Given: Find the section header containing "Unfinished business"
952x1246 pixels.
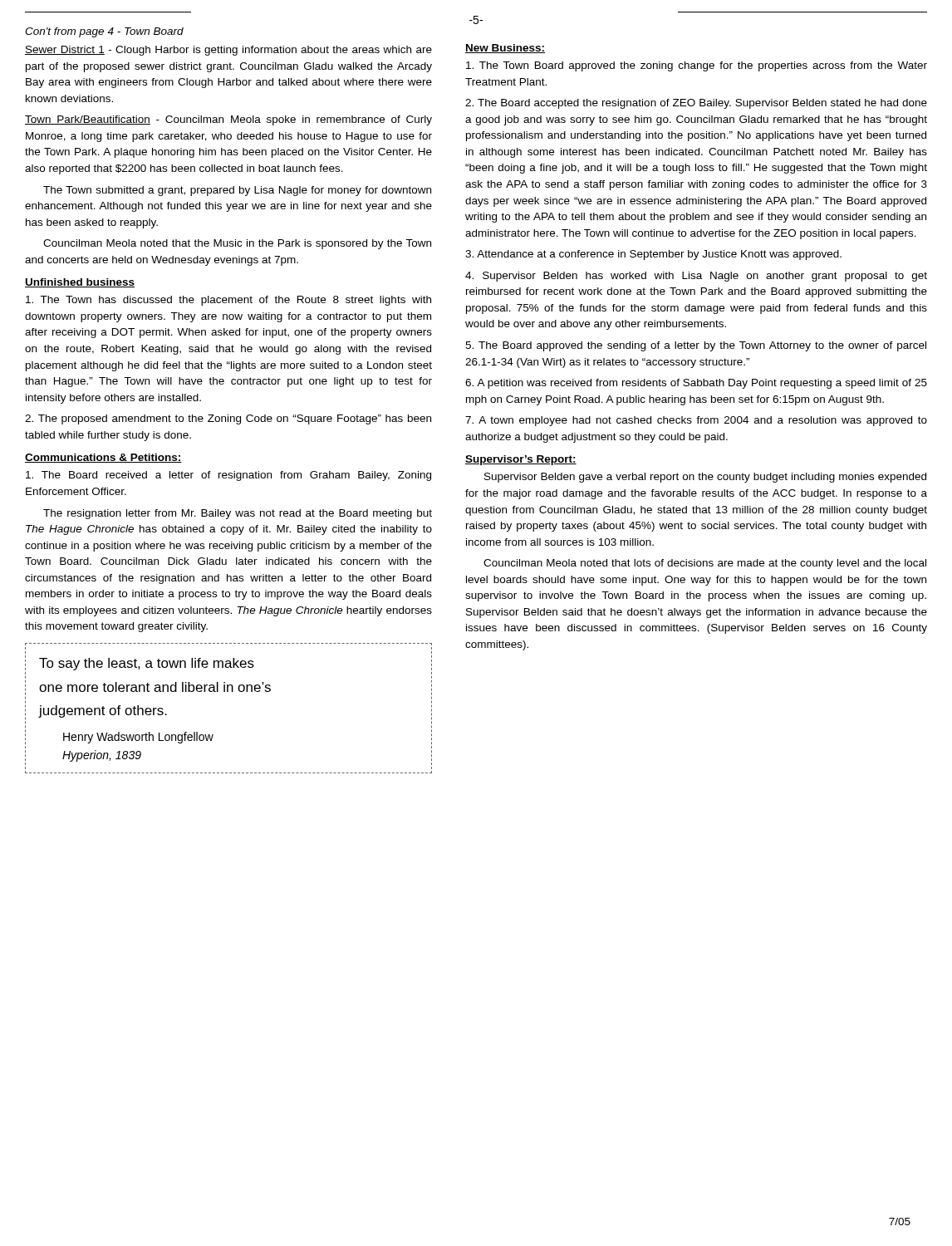Looking at the screenshot, I should [80, 282].
